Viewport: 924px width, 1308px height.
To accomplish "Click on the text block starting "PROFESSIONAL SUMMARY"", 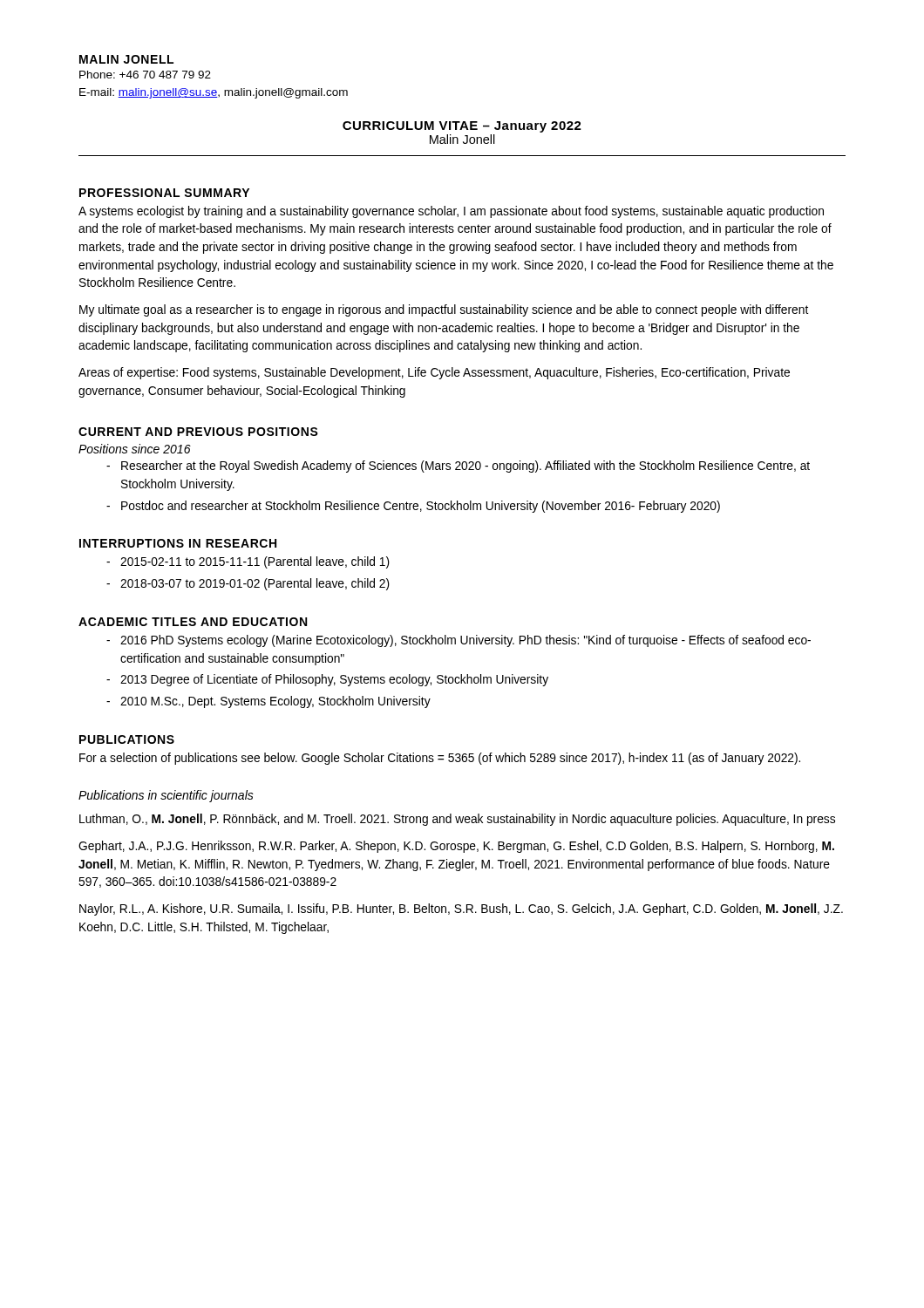I will [164, 192].
